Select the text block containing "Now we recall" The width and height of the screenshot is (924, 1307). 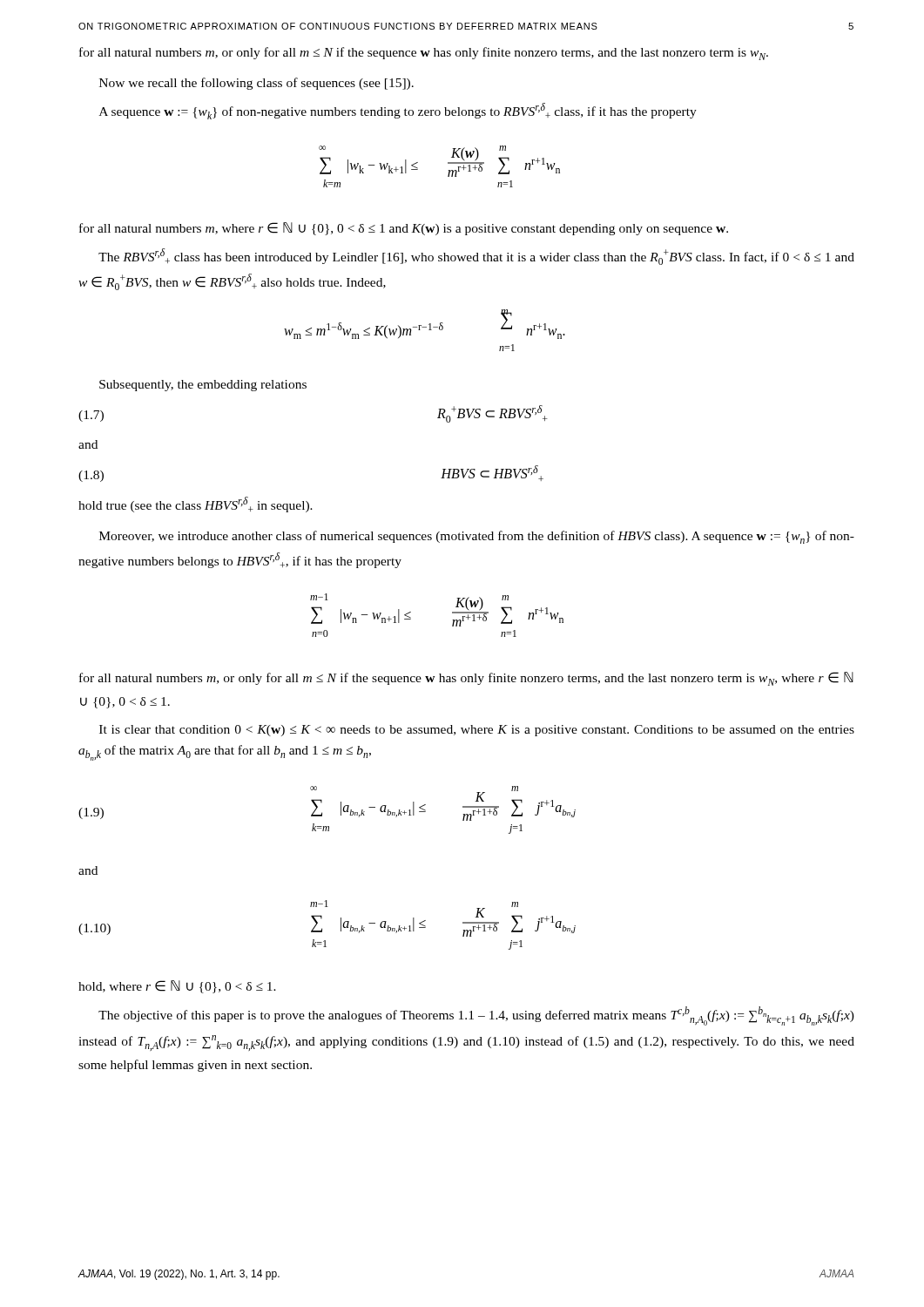pyautogui.click(x=256, y=82)
